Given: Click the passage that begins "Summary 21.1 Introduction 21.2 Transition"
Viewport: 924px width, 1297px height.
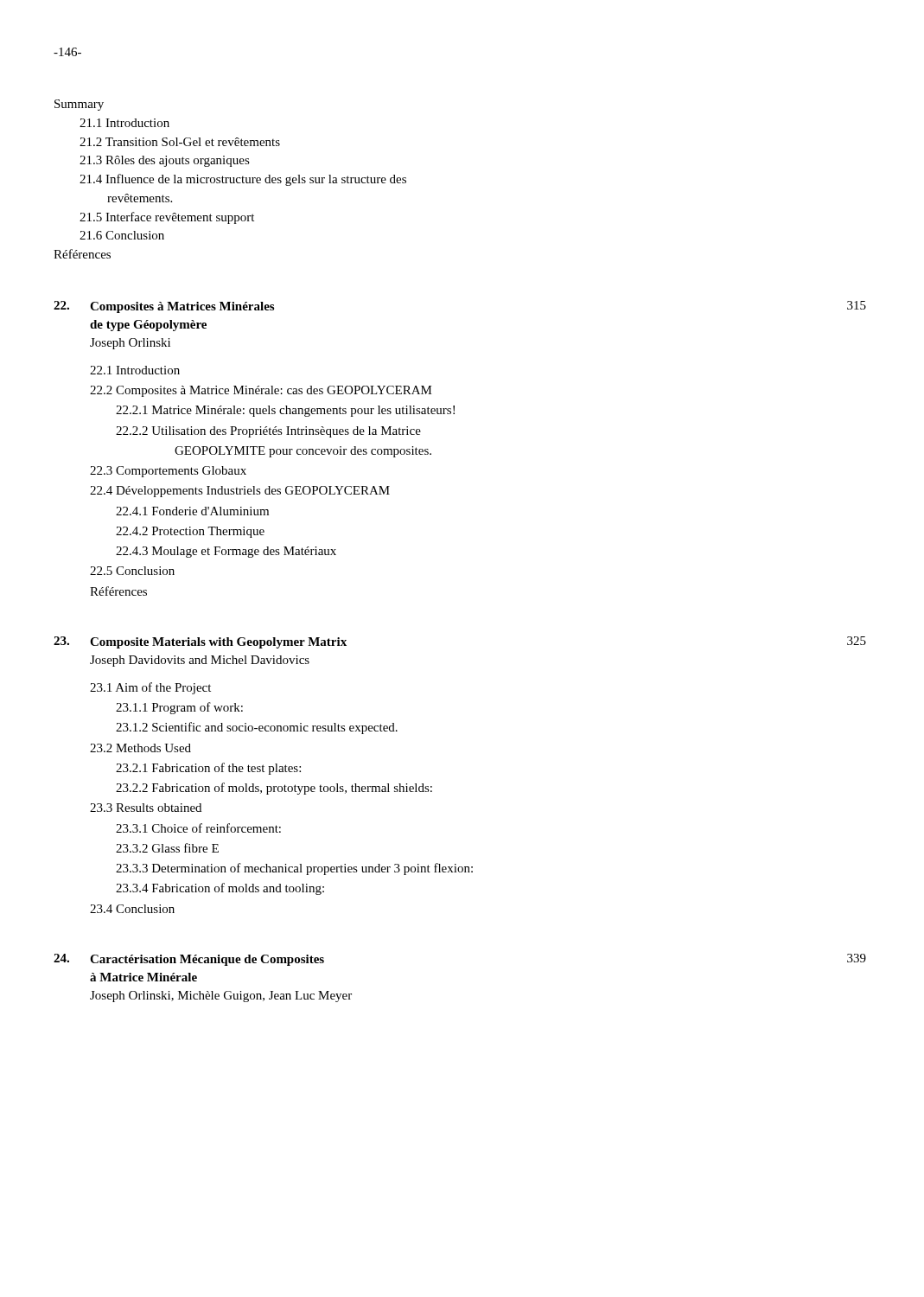Looking at the screenshot, I should click(x=79, y=105).
